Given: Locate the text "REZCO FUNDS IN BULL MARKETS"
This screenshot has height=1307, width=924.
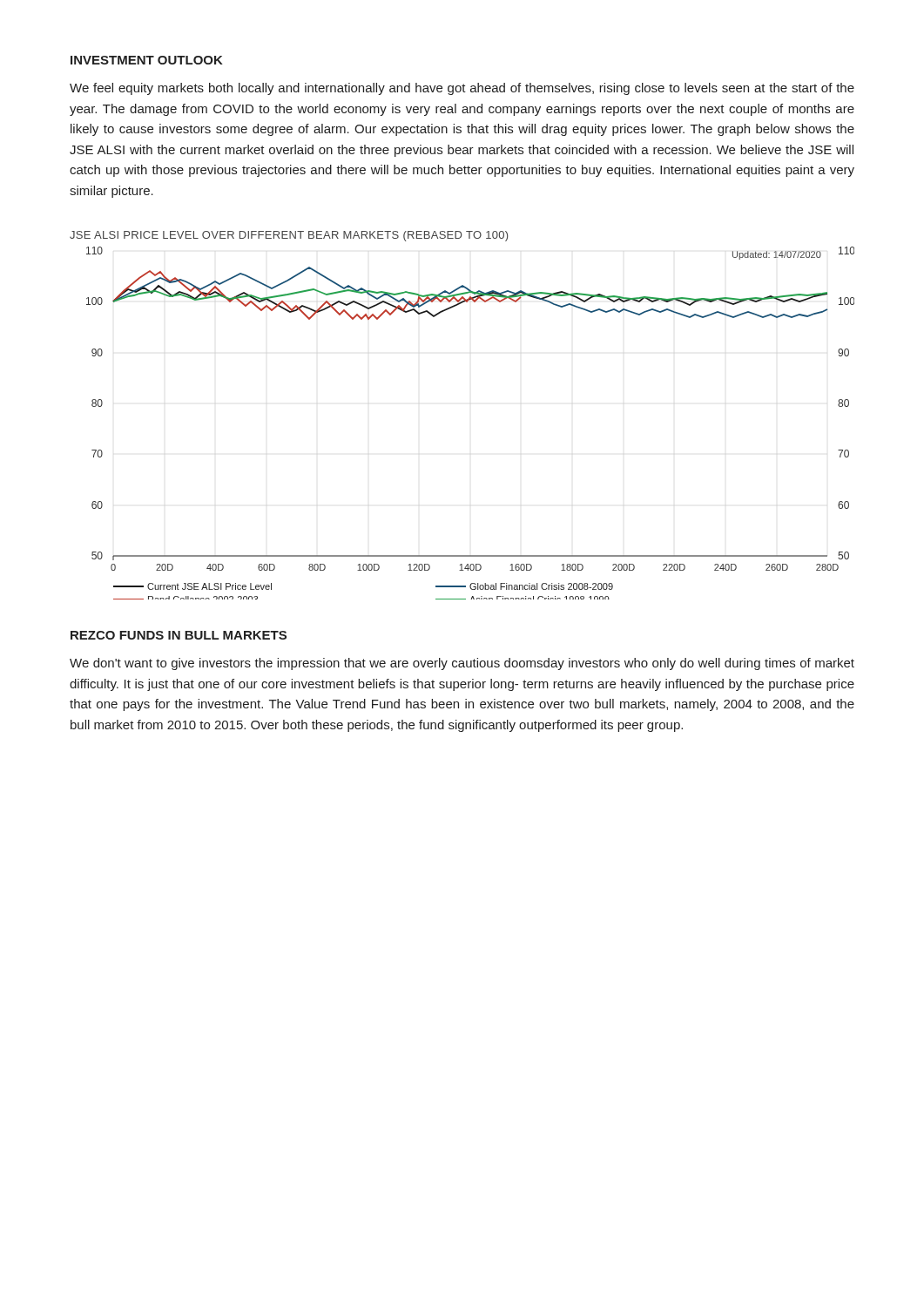Looking at the screenshot, I should (178, 635).
